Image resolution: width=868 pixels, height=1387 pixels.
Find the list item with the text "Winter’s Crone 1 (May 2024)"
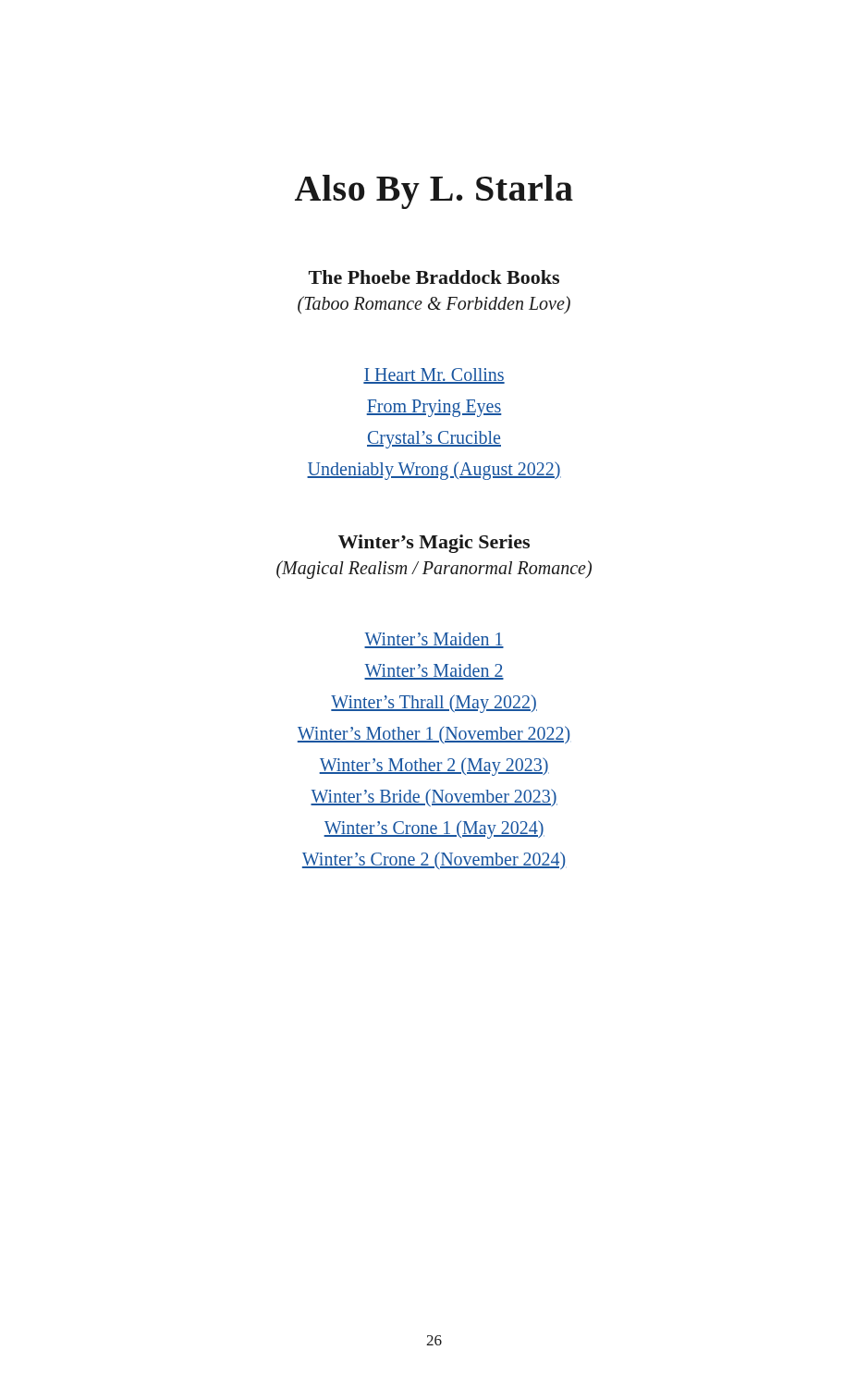[434, 828]
